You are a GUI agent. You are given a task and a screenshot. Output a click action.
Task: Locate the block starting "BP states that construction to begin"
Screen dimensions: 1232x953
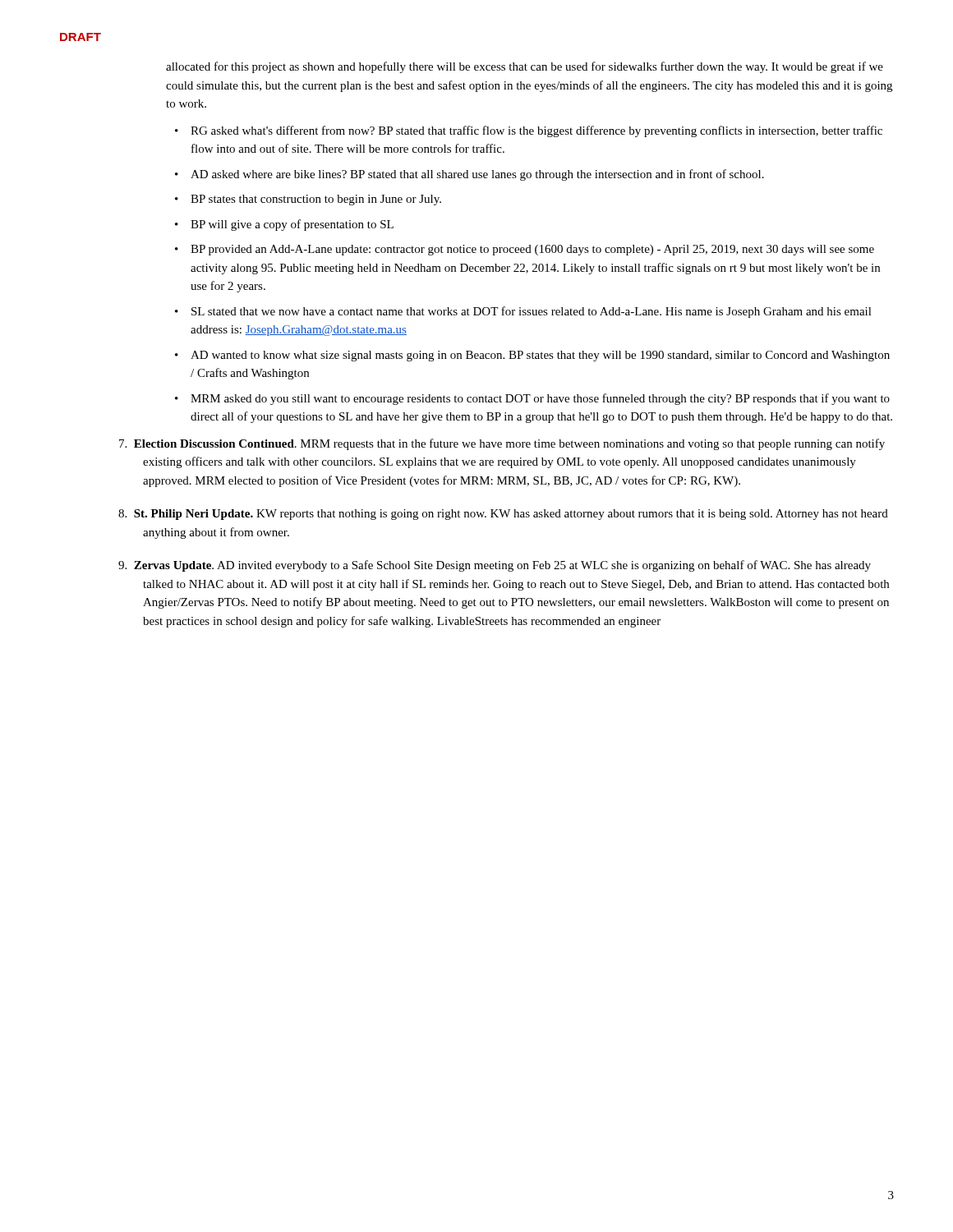point(316,199)
